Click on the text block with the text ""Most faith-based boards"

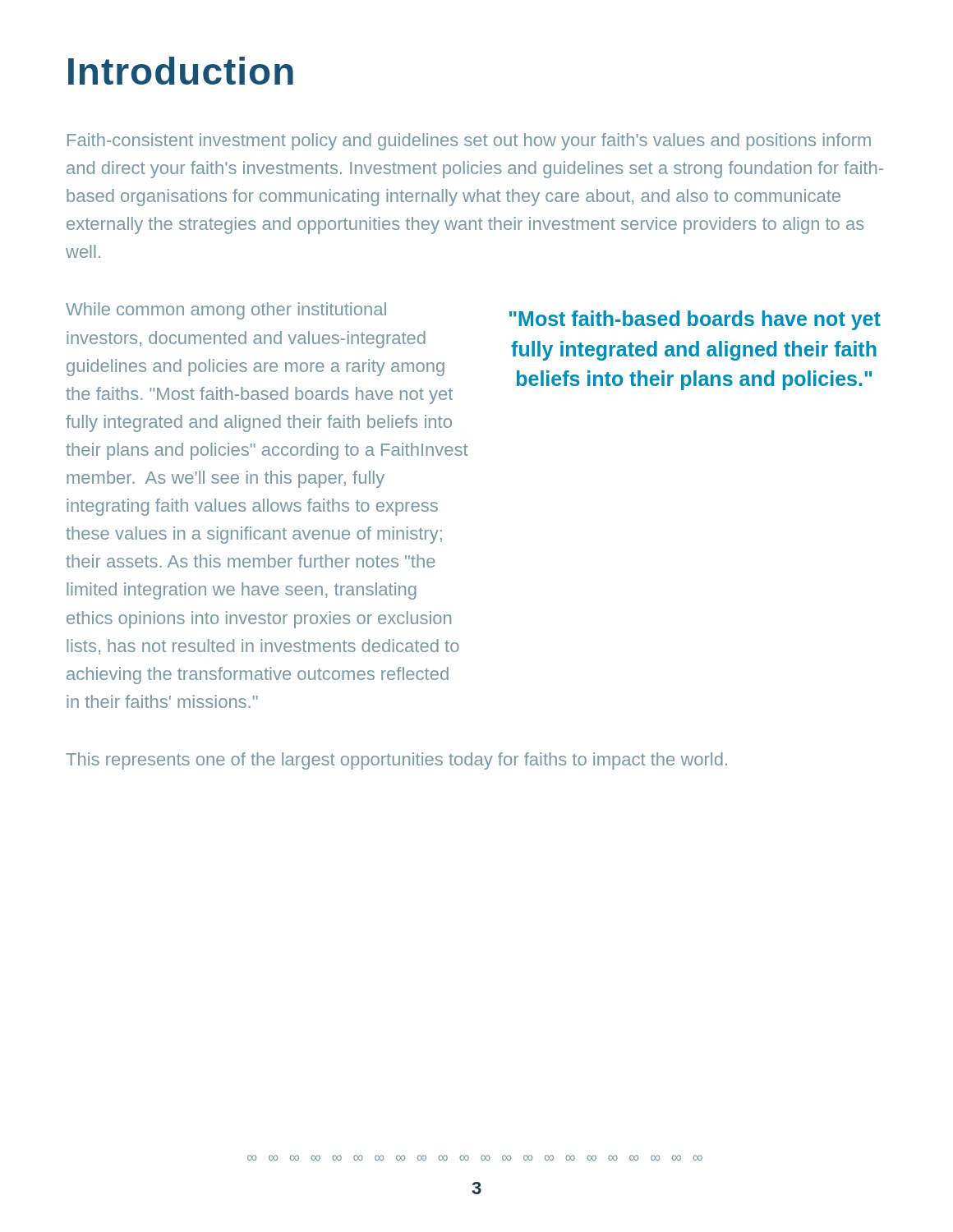pyautogui.click(x=694, y=349)
